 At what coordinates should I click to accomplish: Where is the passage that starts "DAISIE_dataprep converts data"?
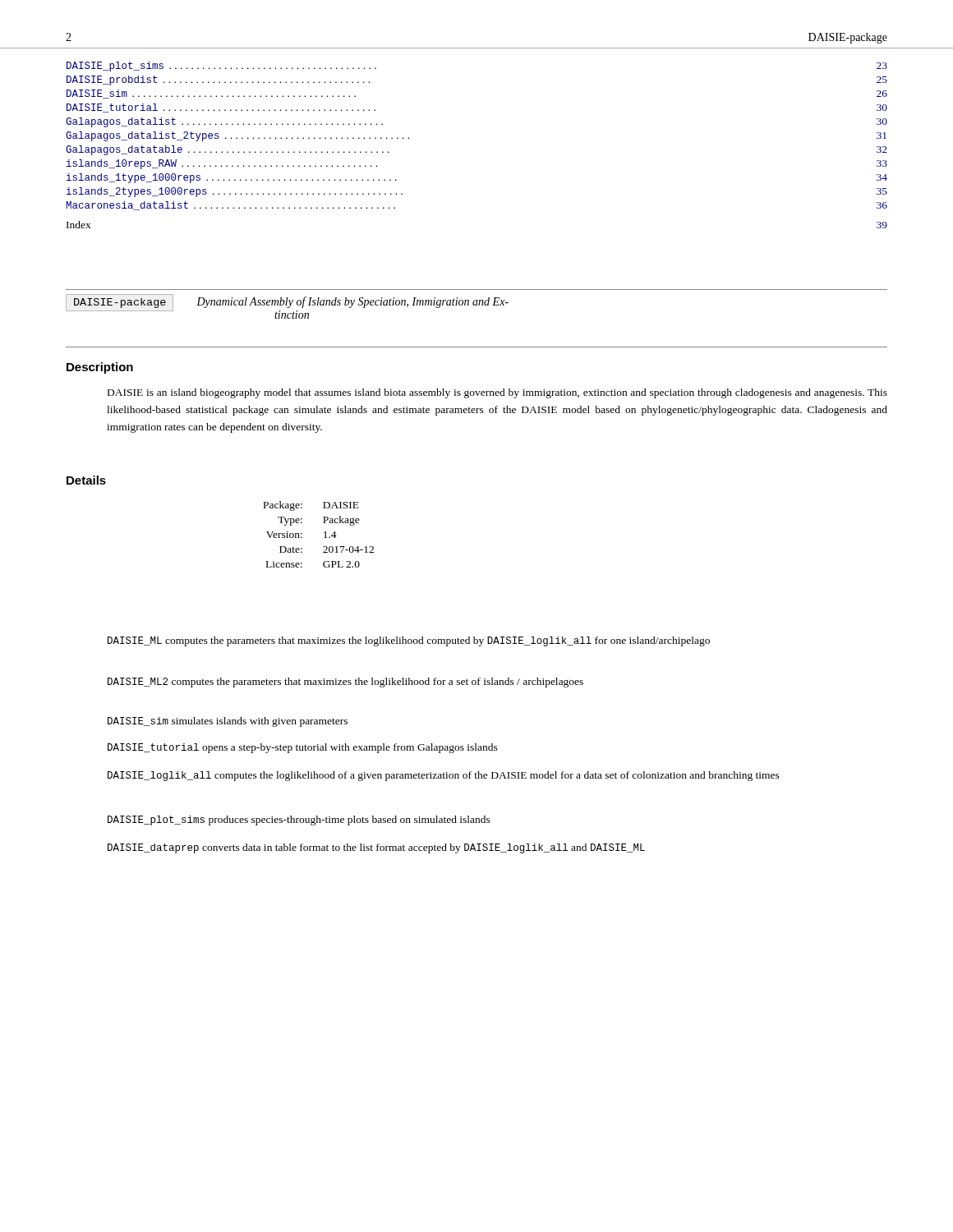[x=376, y=848]
